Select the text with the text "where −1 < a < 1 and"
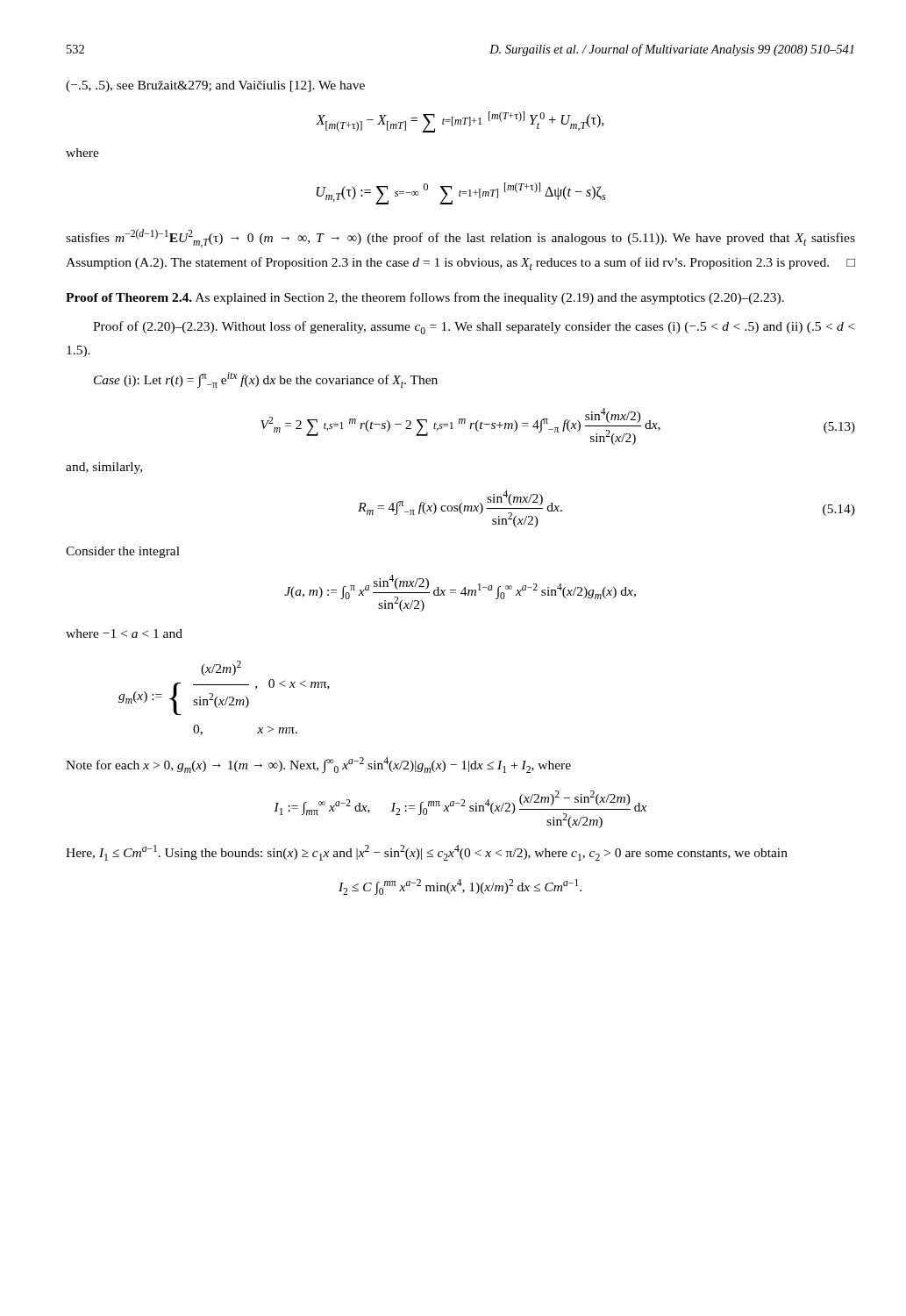 124,633
